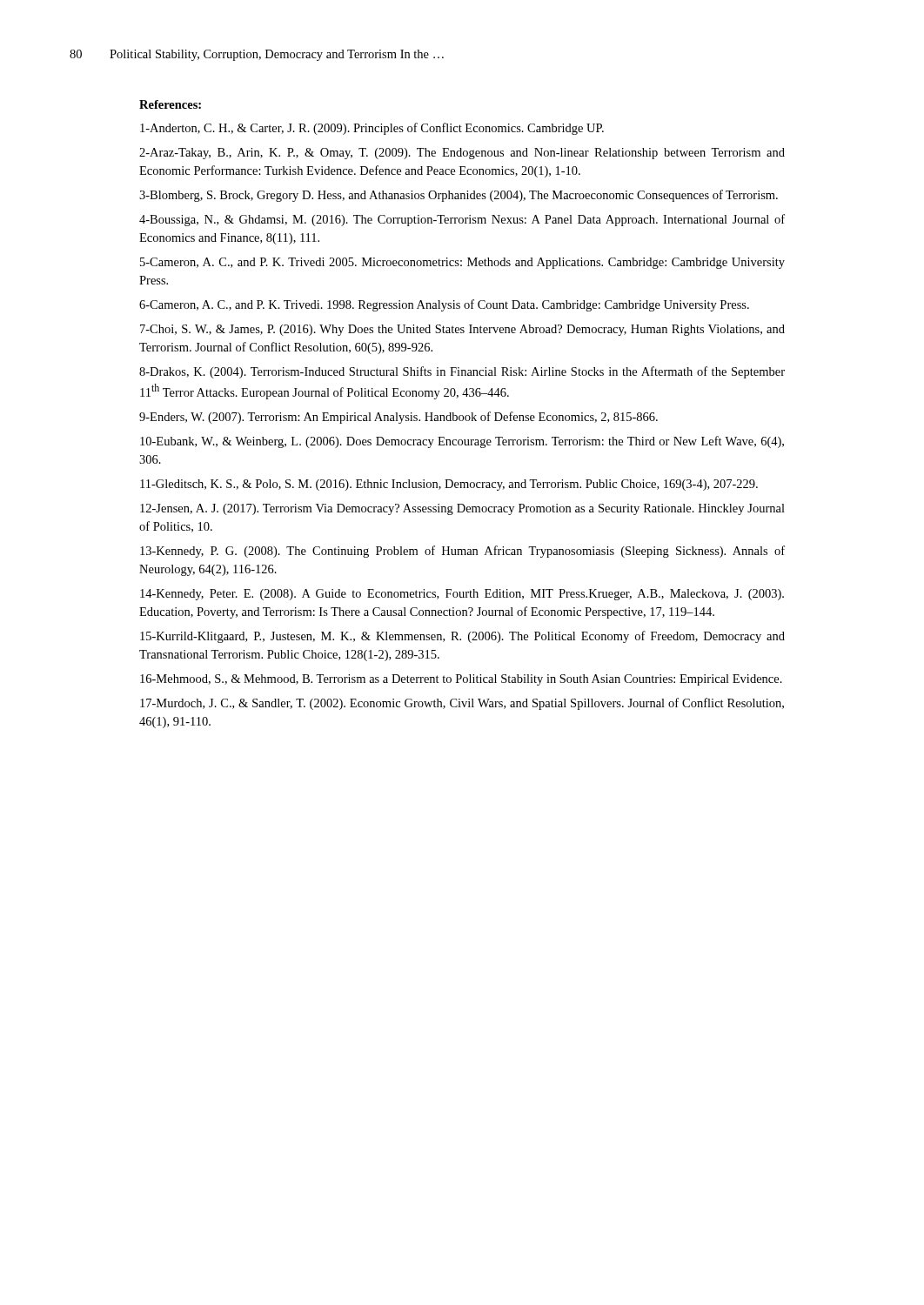Select the text starting "8-Drakos, K. (2004)."
Image resolution: width=924 pixels, height=1305 pixels.
(x=462, y=382)
